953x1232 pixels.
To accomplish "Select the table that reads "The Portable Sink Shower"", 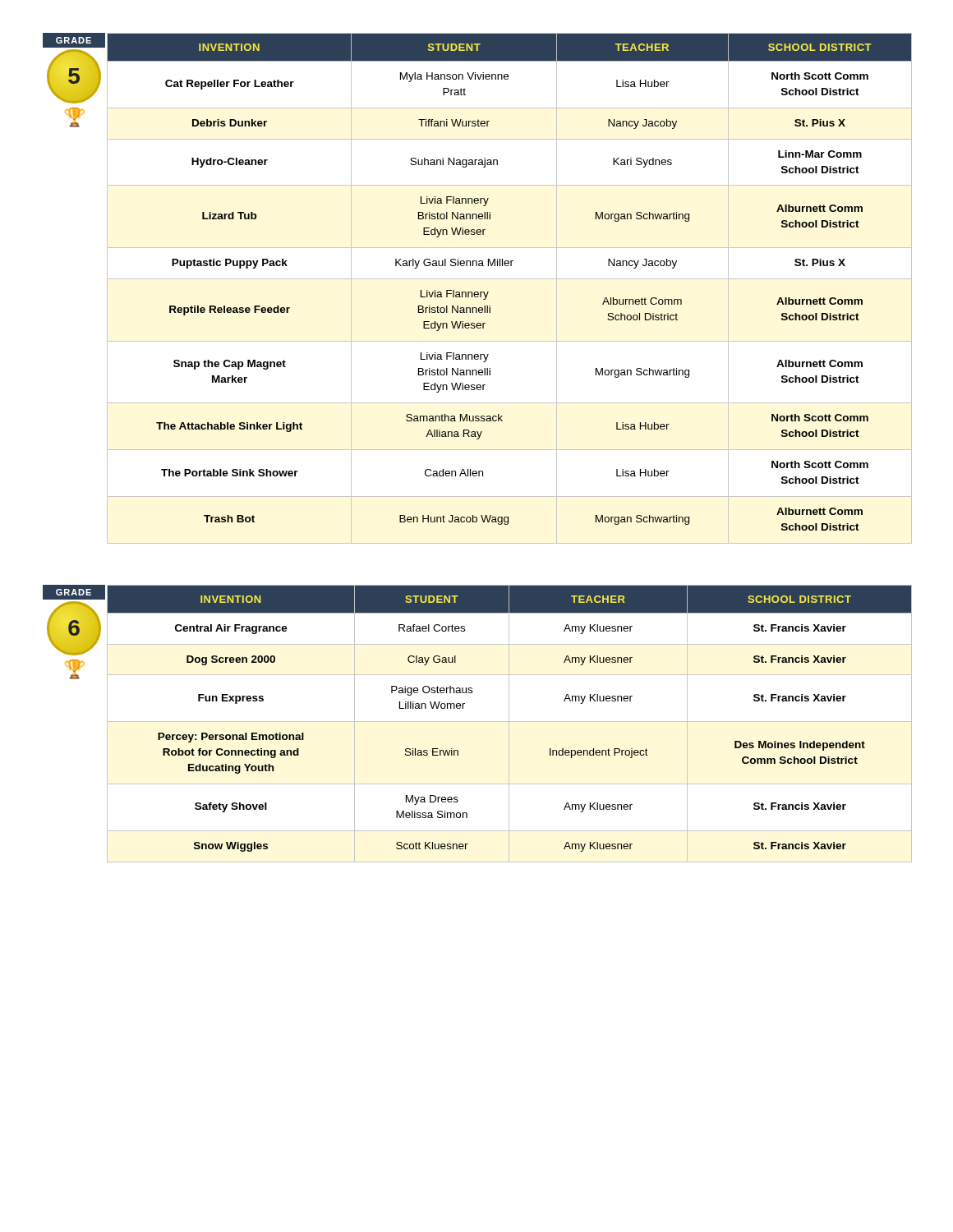I will click(476, 288).
